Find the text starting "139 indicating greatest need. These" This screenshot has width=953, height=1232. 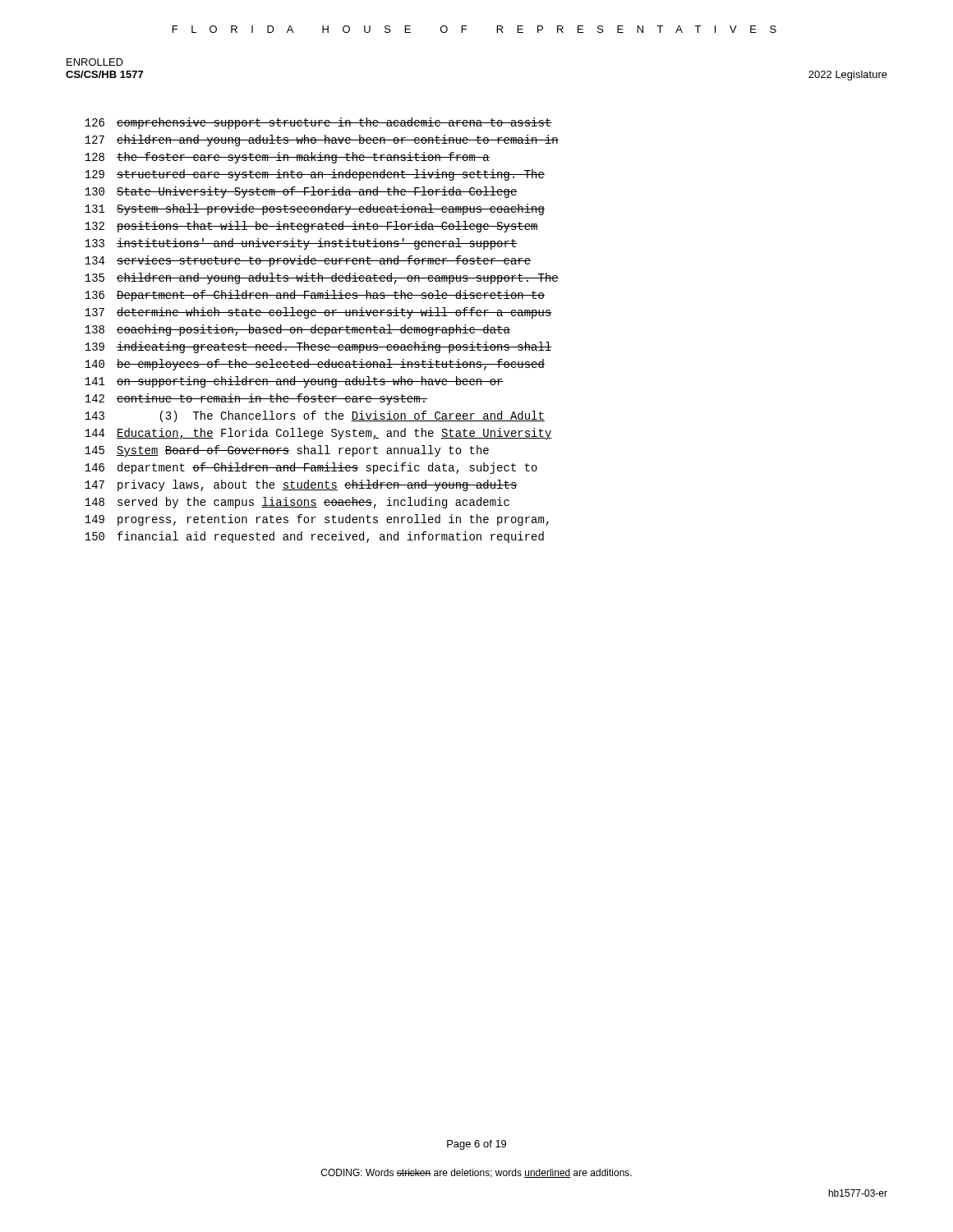point(485,348)
